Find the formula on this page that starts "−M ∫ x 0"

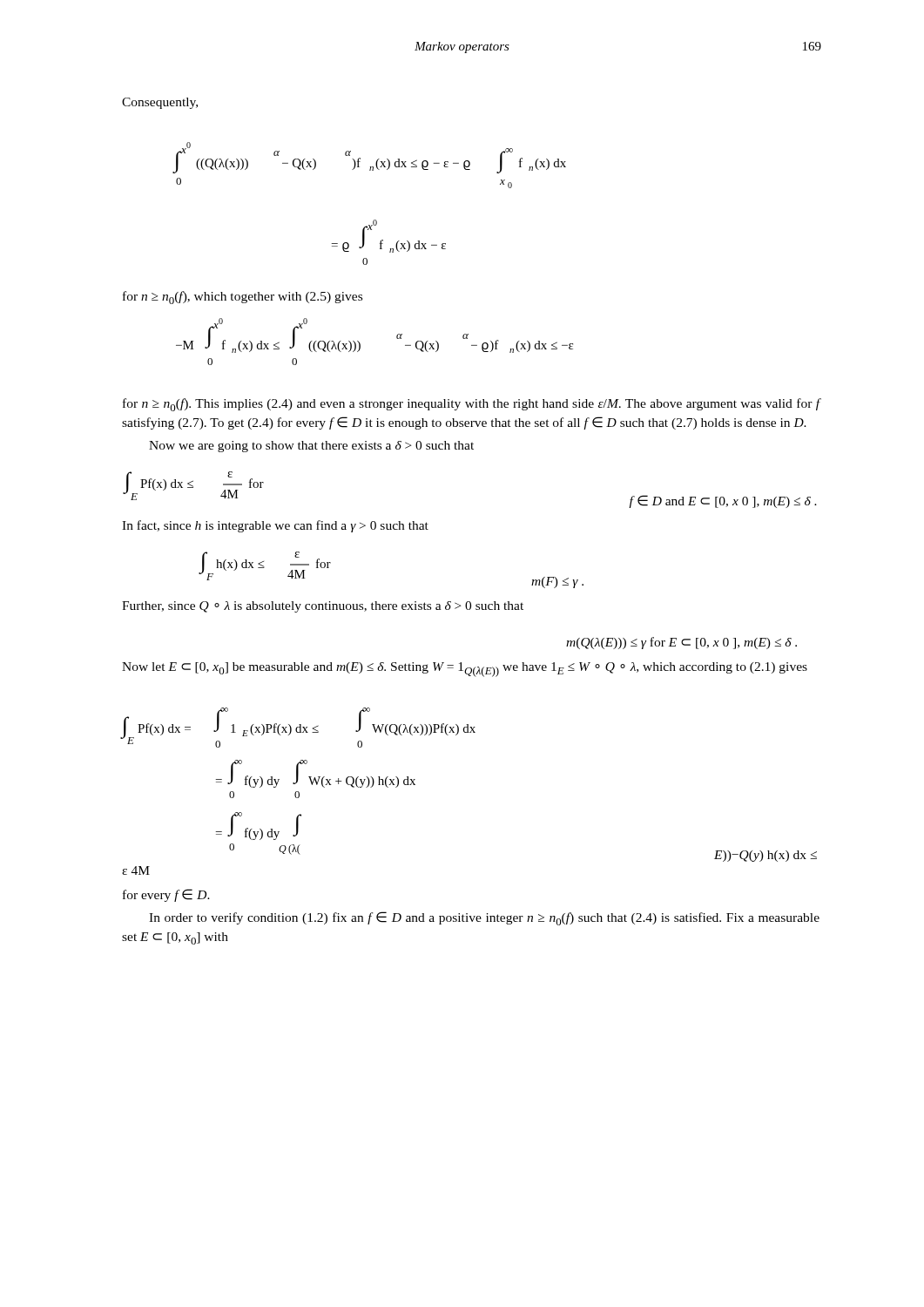coord(471,347)
